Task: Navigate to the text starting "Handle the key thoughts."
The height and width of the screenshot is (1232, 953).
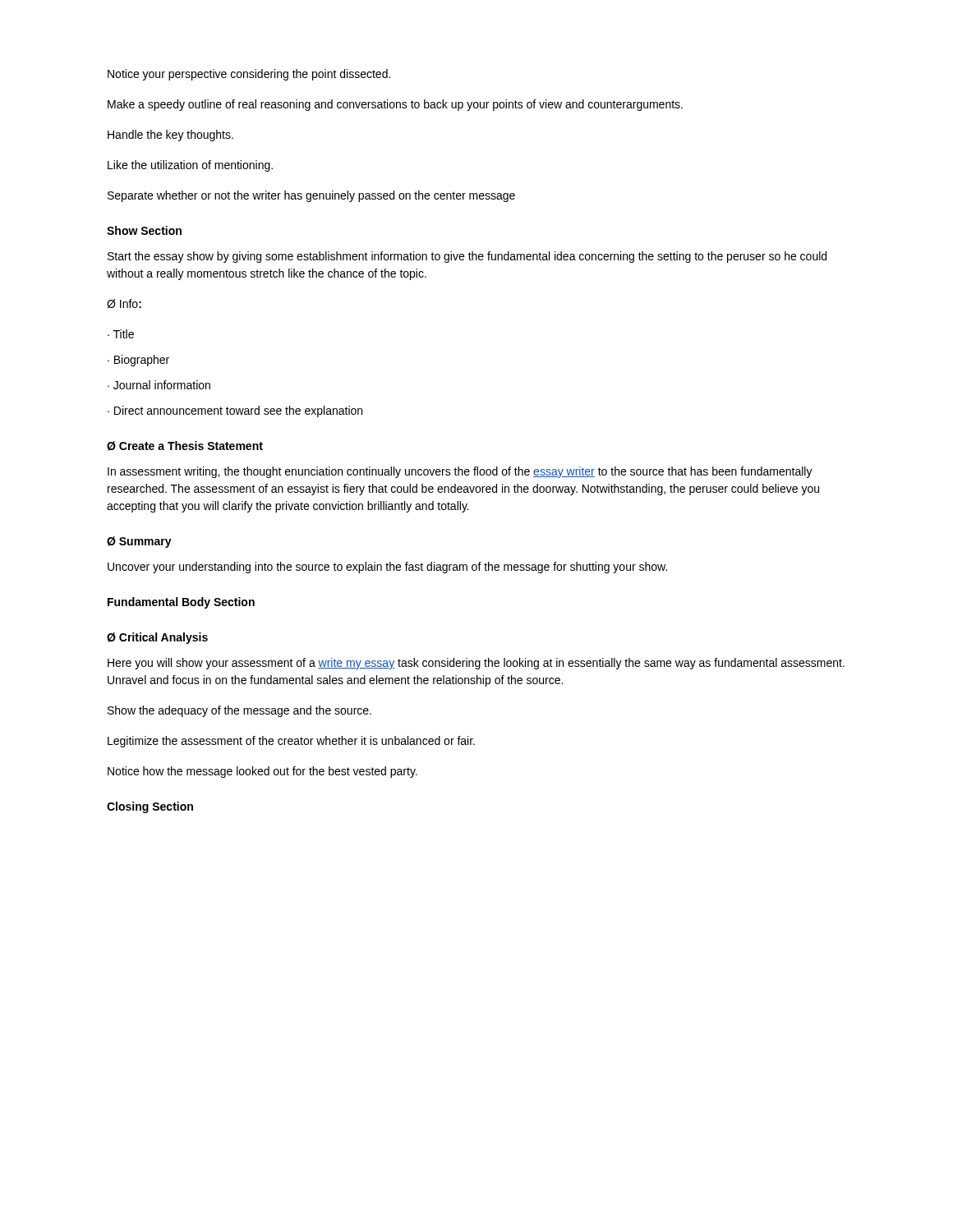Action: 170,135
